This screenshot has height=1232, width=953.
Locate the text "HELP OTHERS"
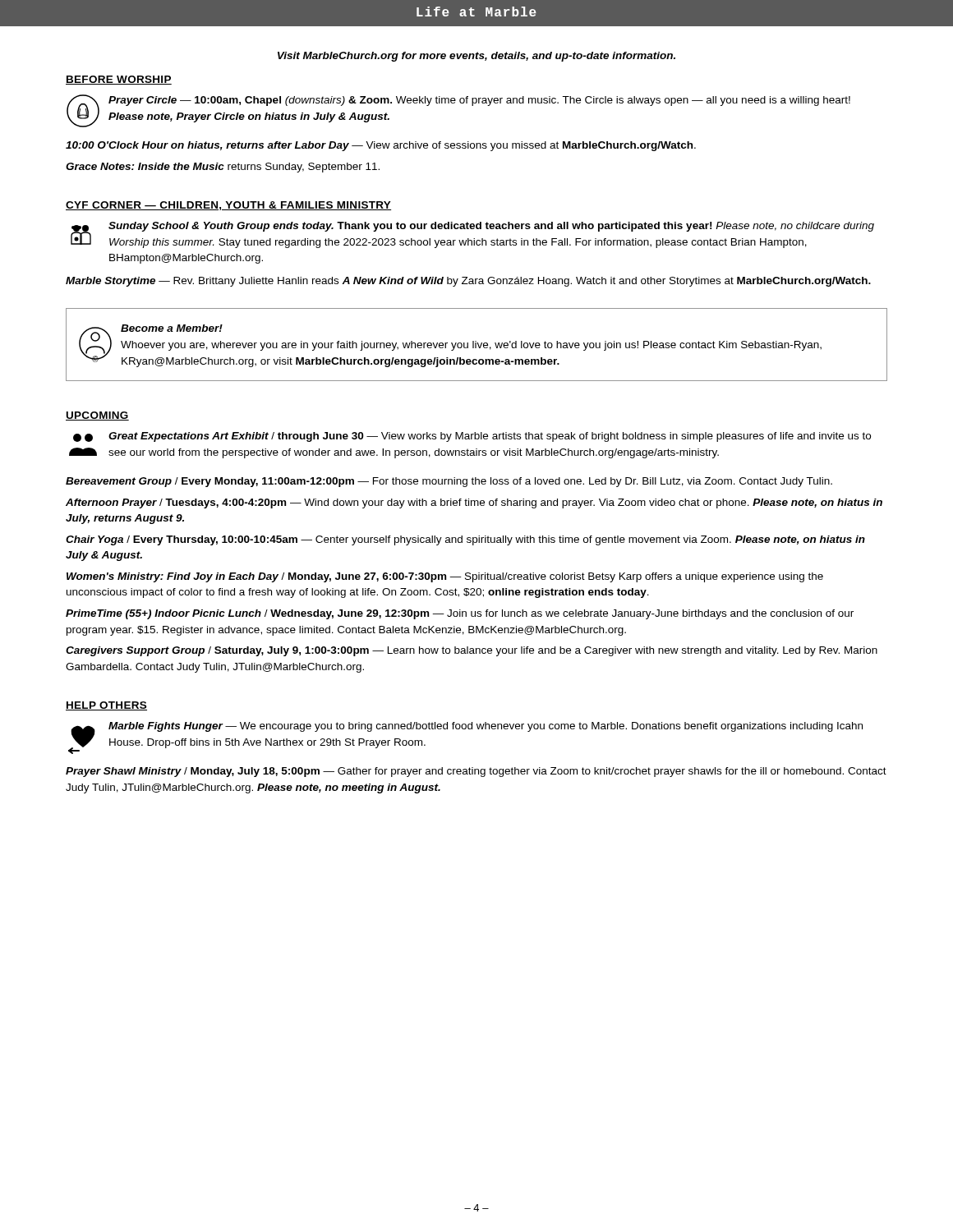coord(106,705)
